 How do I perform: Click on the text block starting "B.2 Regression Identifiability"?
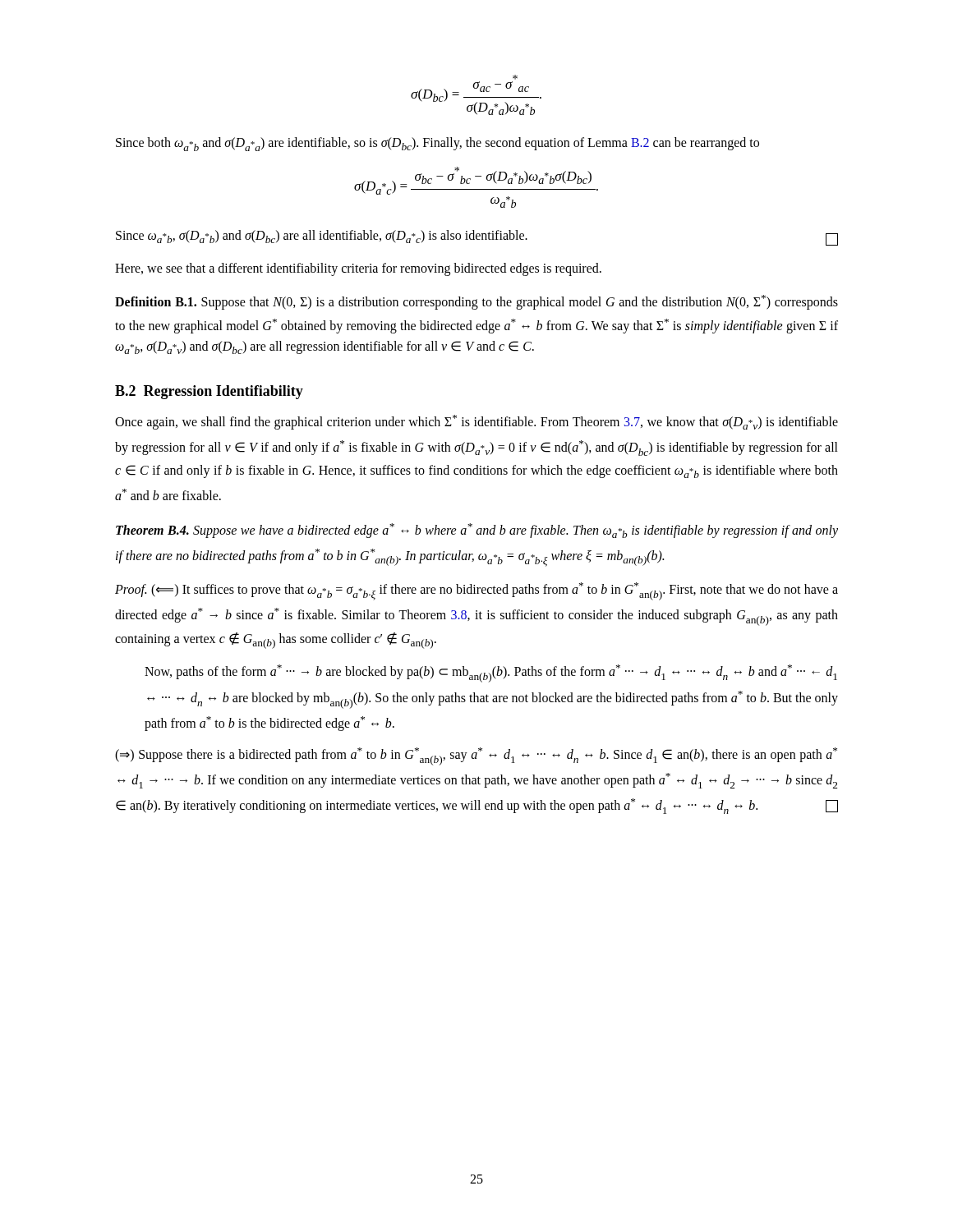[209, 391]
